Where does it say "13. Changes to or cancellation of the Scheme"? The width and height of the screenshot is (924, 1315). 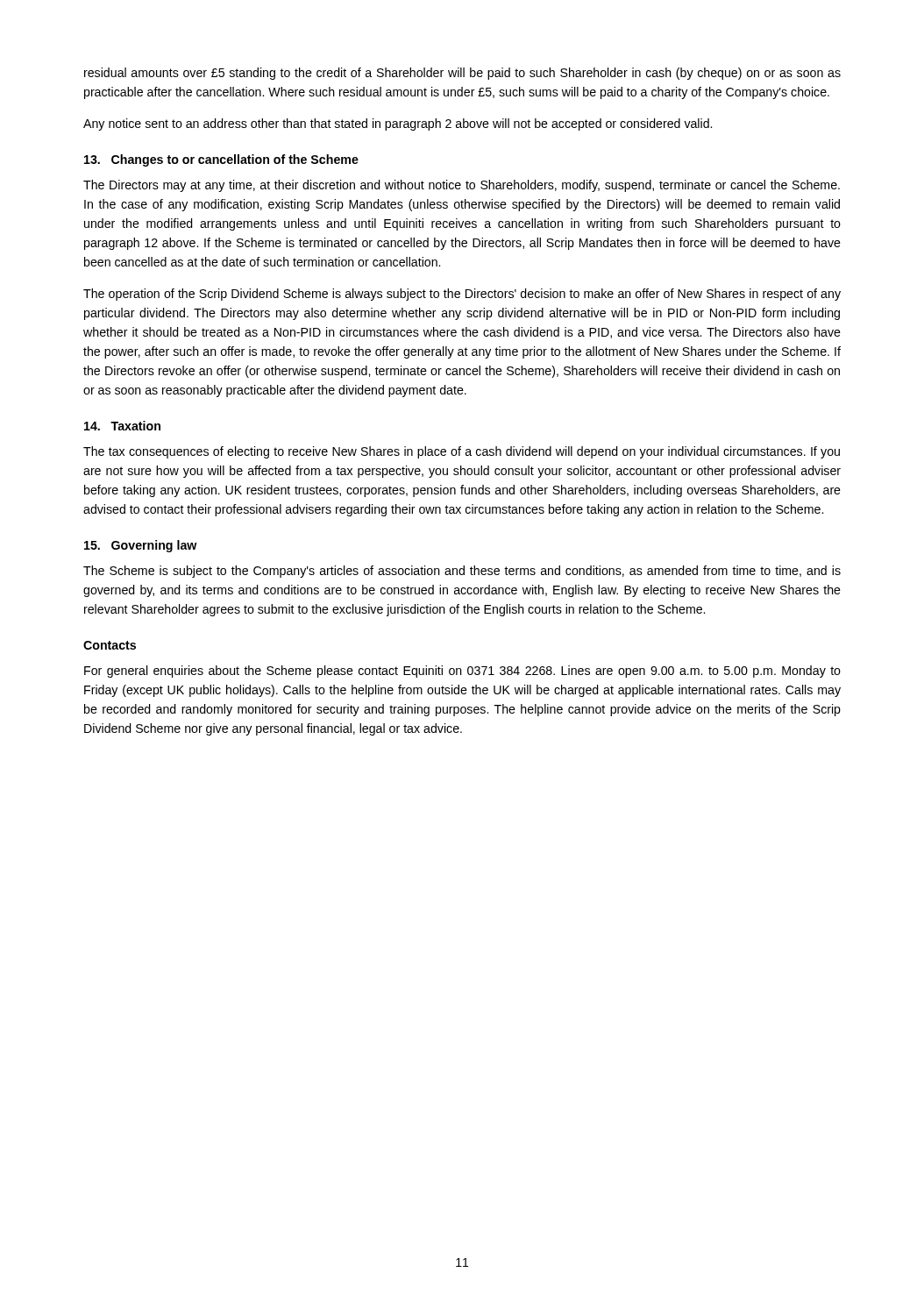pyautogui.click(x=221, y=160)
